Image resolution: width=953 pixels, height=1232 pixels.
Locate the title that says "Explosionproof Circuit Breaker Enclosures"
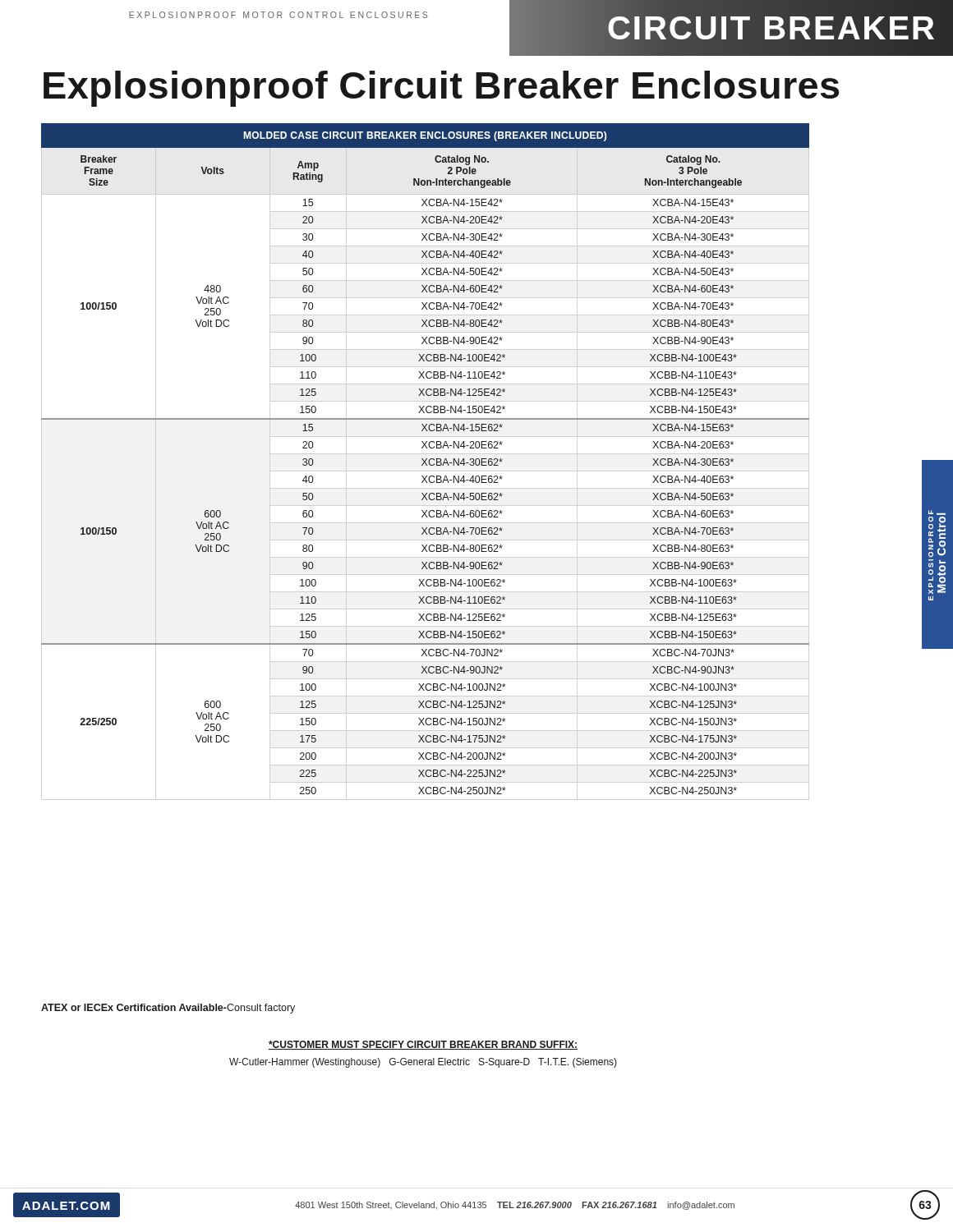441,85
